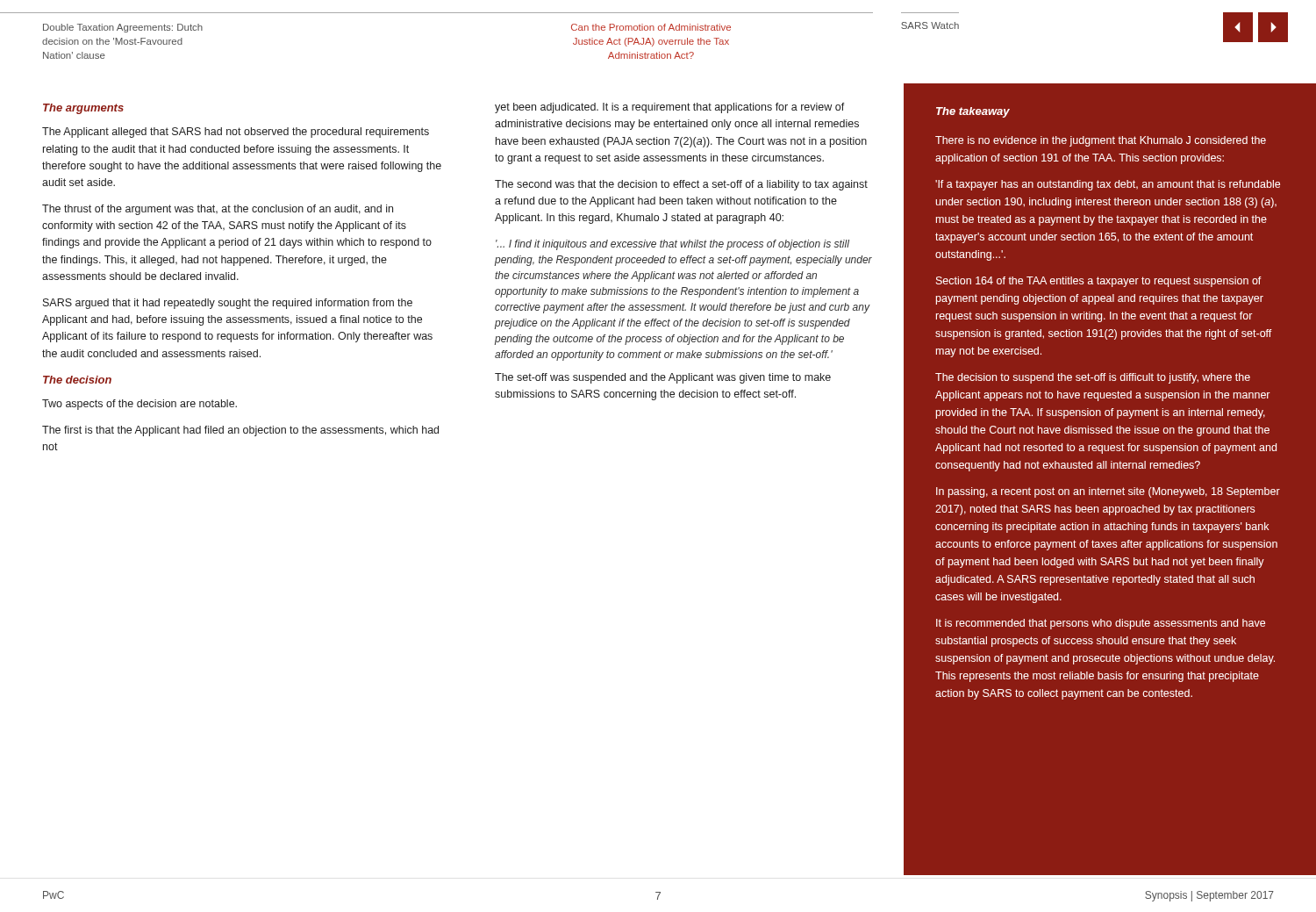Image resolution: width=1316 pixels, height=912 pixels.
Task: Find the passage starting "'If a taxpayer has an outstanding tax debt,"
Action: point(1110,219)
